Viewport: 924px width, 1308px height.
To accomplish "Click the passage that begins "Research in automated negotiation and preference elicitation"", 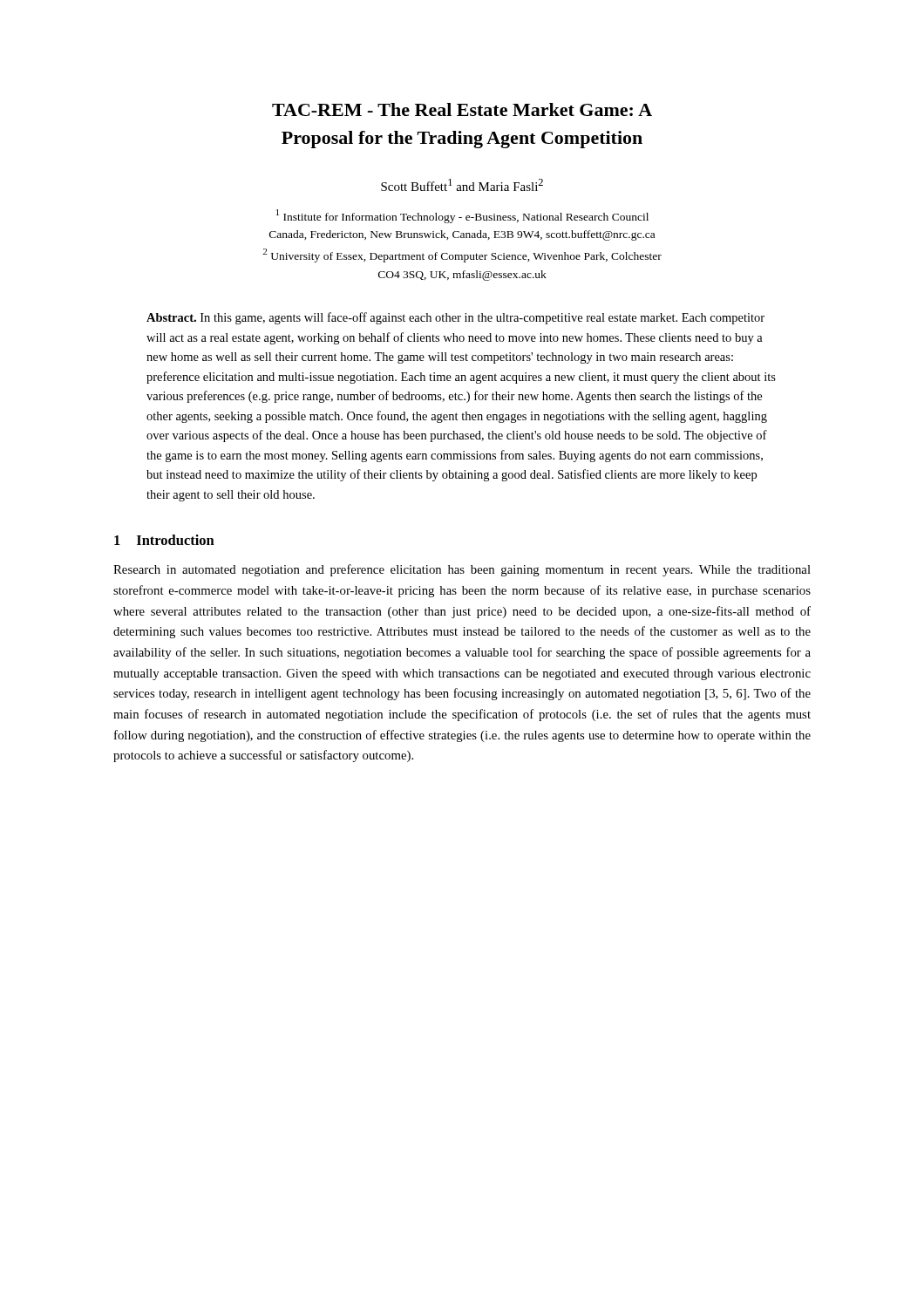I will tap(462, 662).
